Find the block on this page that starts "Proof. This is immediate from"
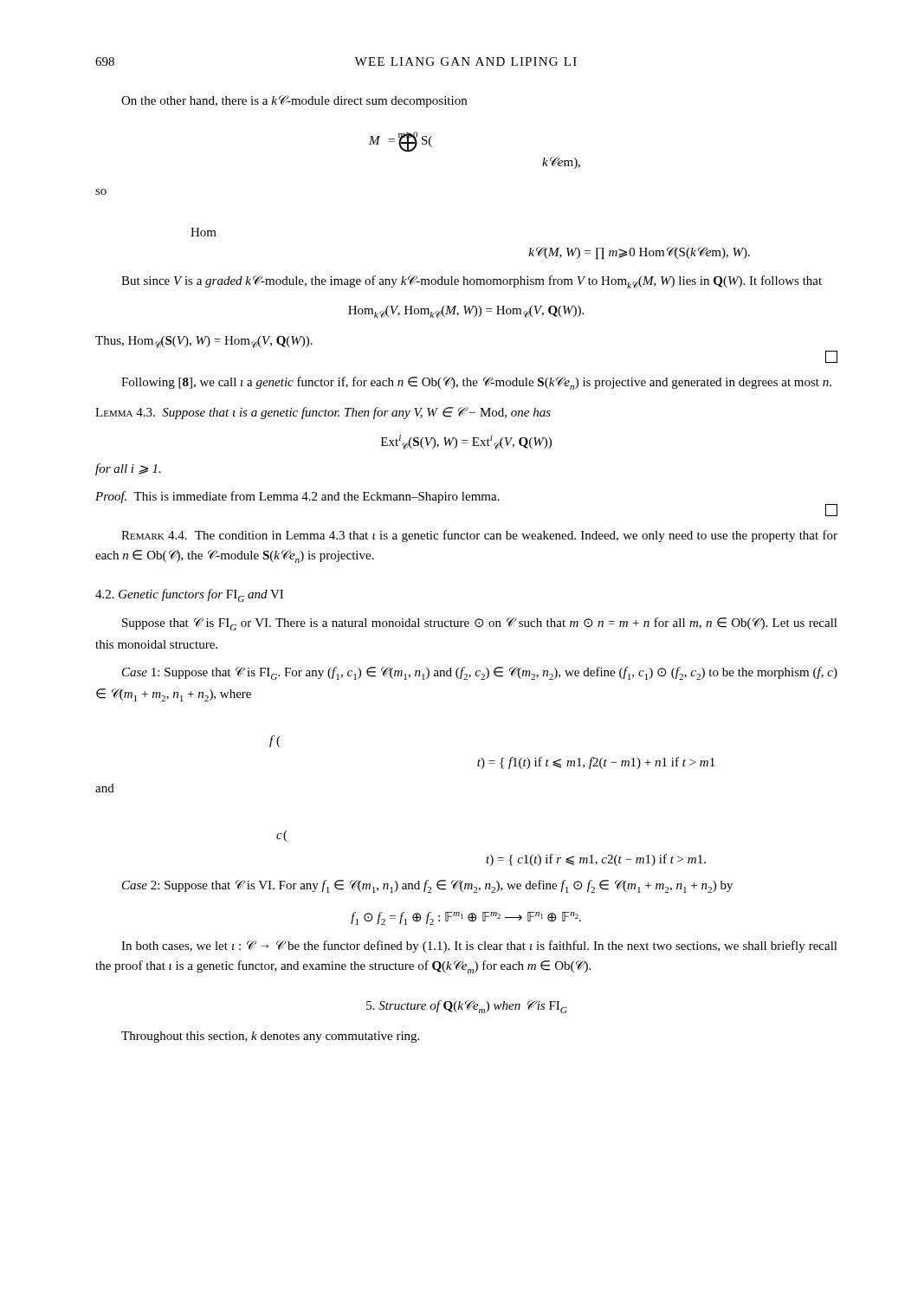The width and height of the screenshot is (924, 1299). (x=298, y=497)
